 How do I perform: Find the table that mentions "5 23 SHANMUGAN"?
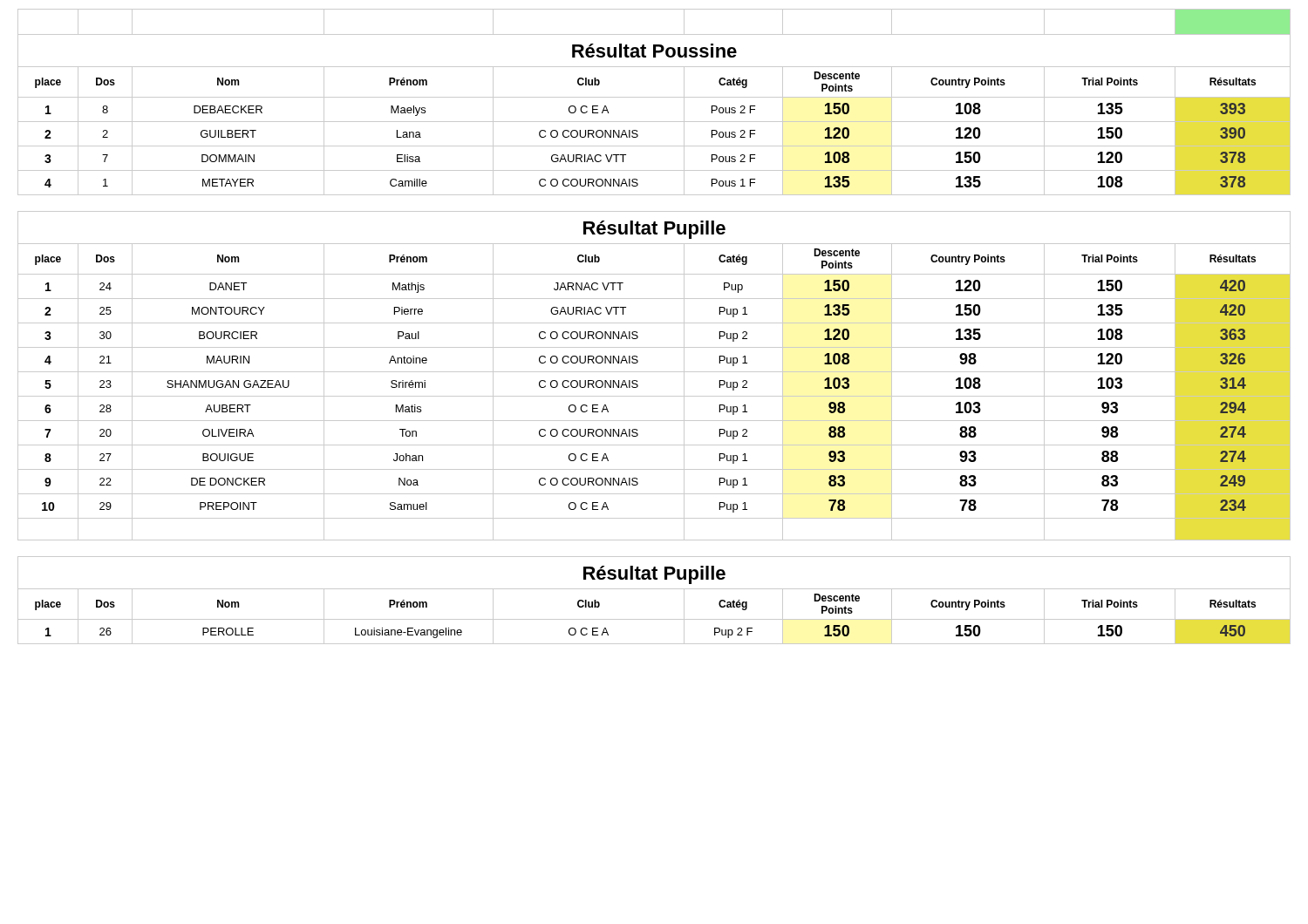[x=654, y=384]
